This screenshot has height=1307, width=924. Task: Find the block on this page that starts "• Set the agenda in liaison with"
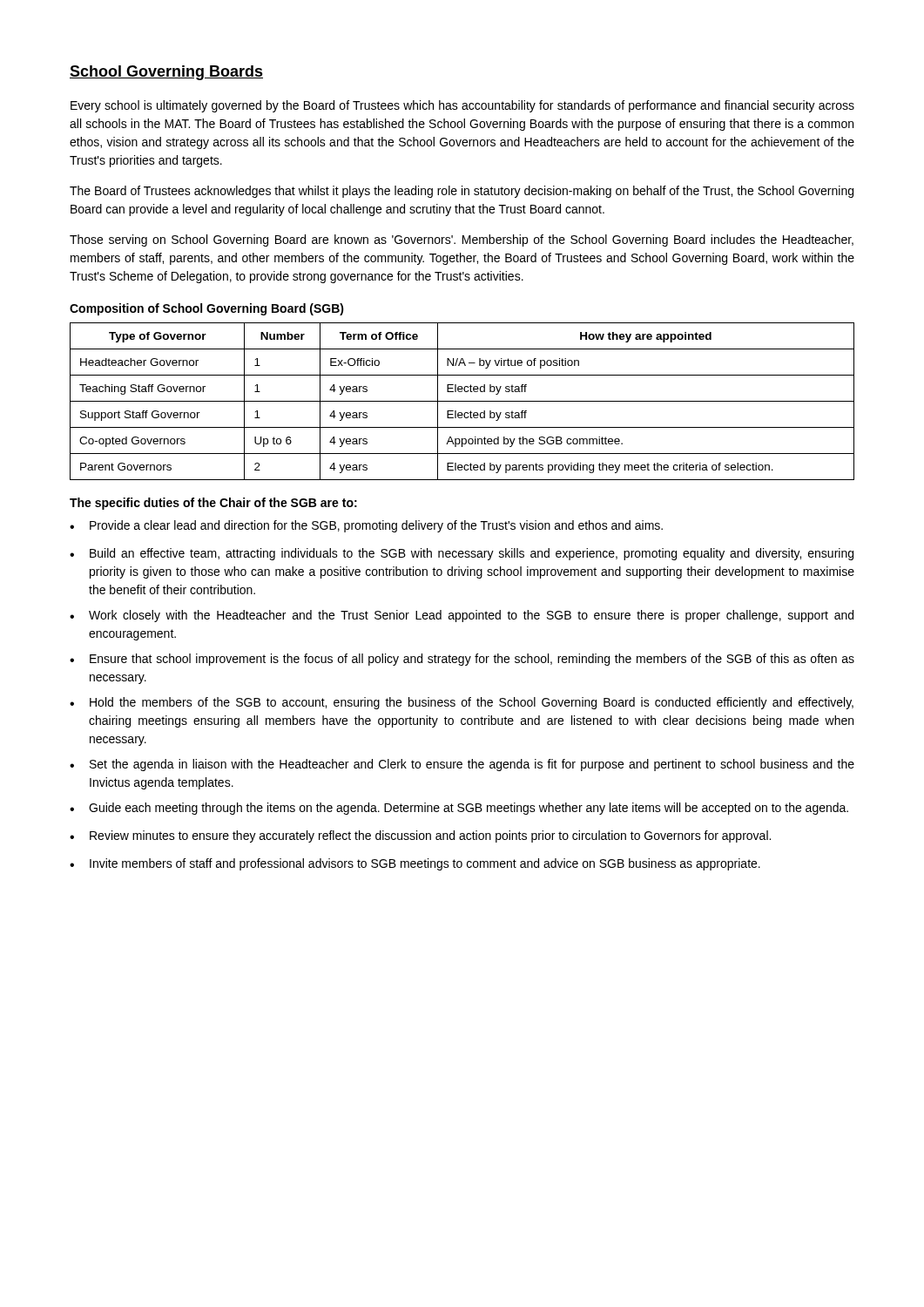pos(462,774)
